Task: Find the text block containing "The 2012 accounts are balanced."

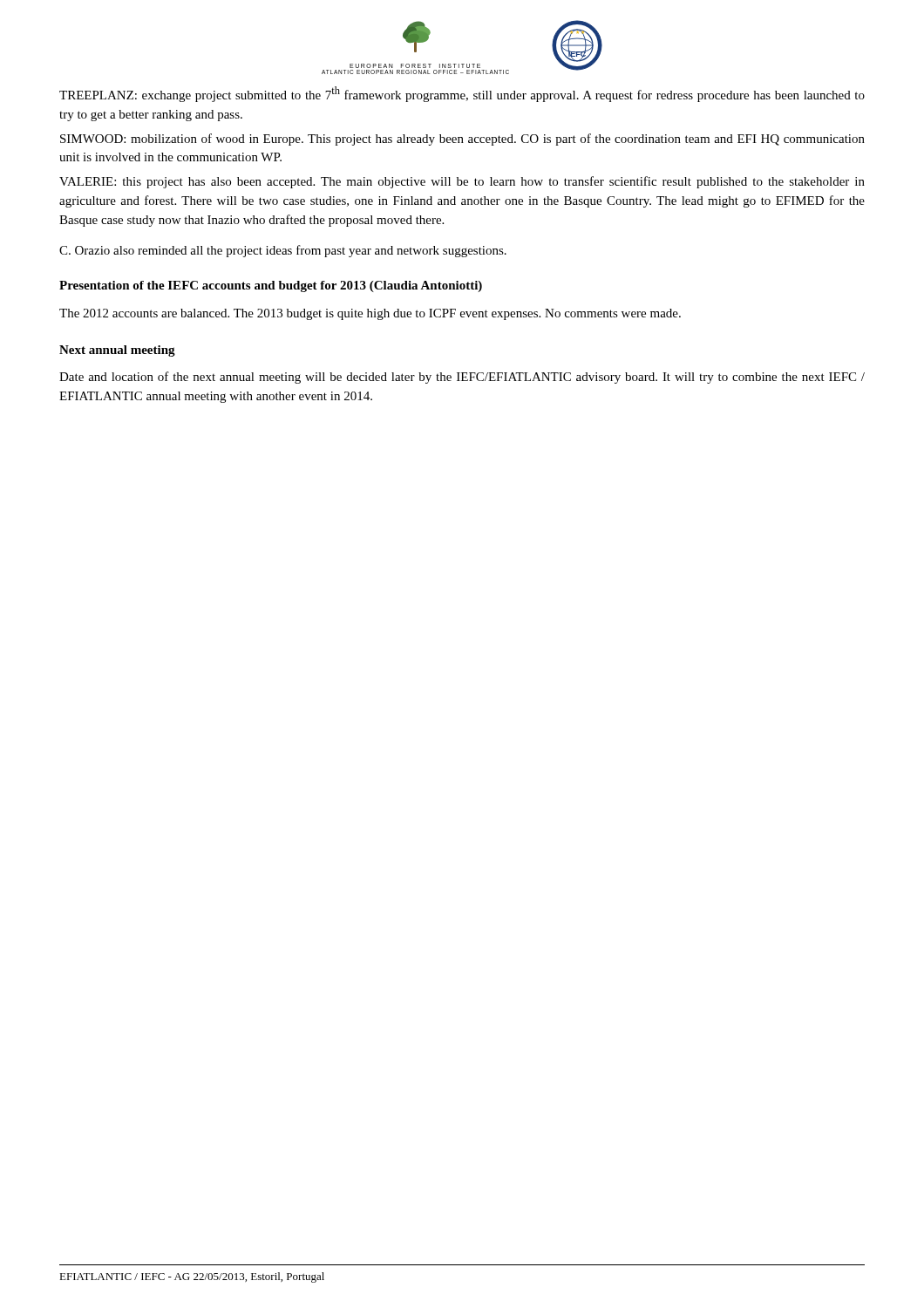Action: [x=462, y=314]
